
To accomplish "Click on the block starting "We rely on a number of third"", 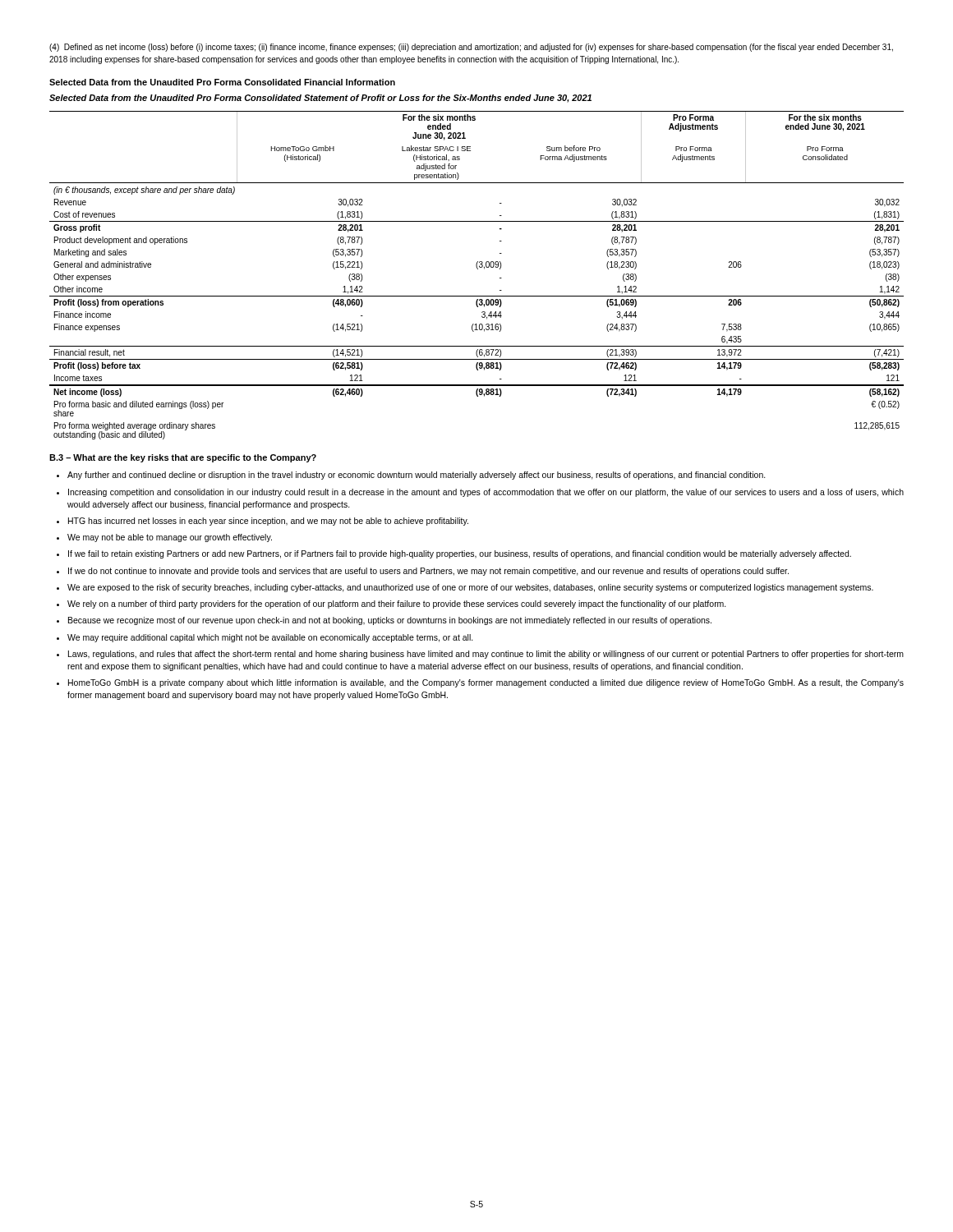I will pyautogui.click(x=397, y=604).
